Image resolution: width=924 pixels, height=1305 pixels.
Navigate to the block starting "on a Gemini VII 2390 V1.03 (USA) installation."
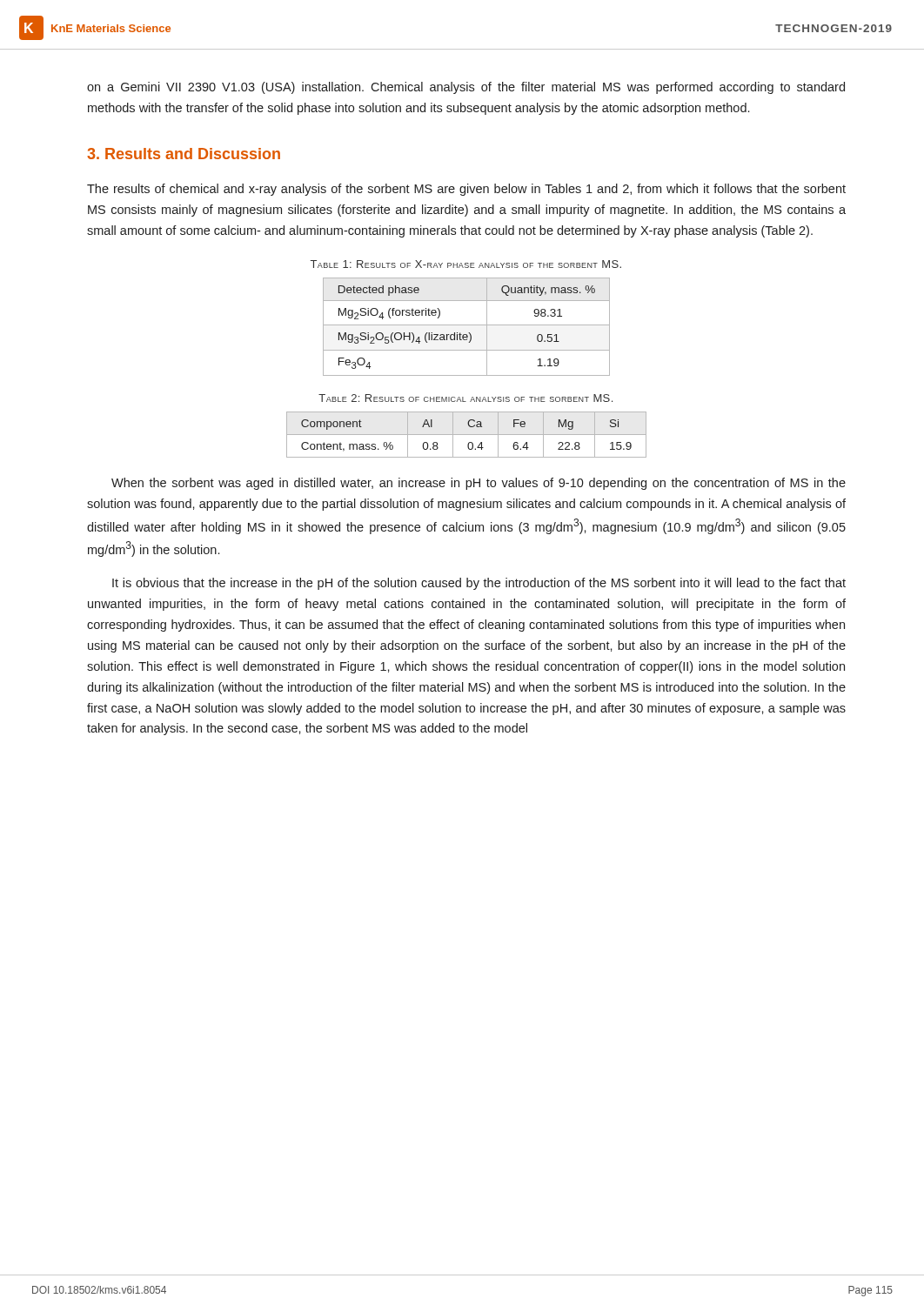coord(466,97)
